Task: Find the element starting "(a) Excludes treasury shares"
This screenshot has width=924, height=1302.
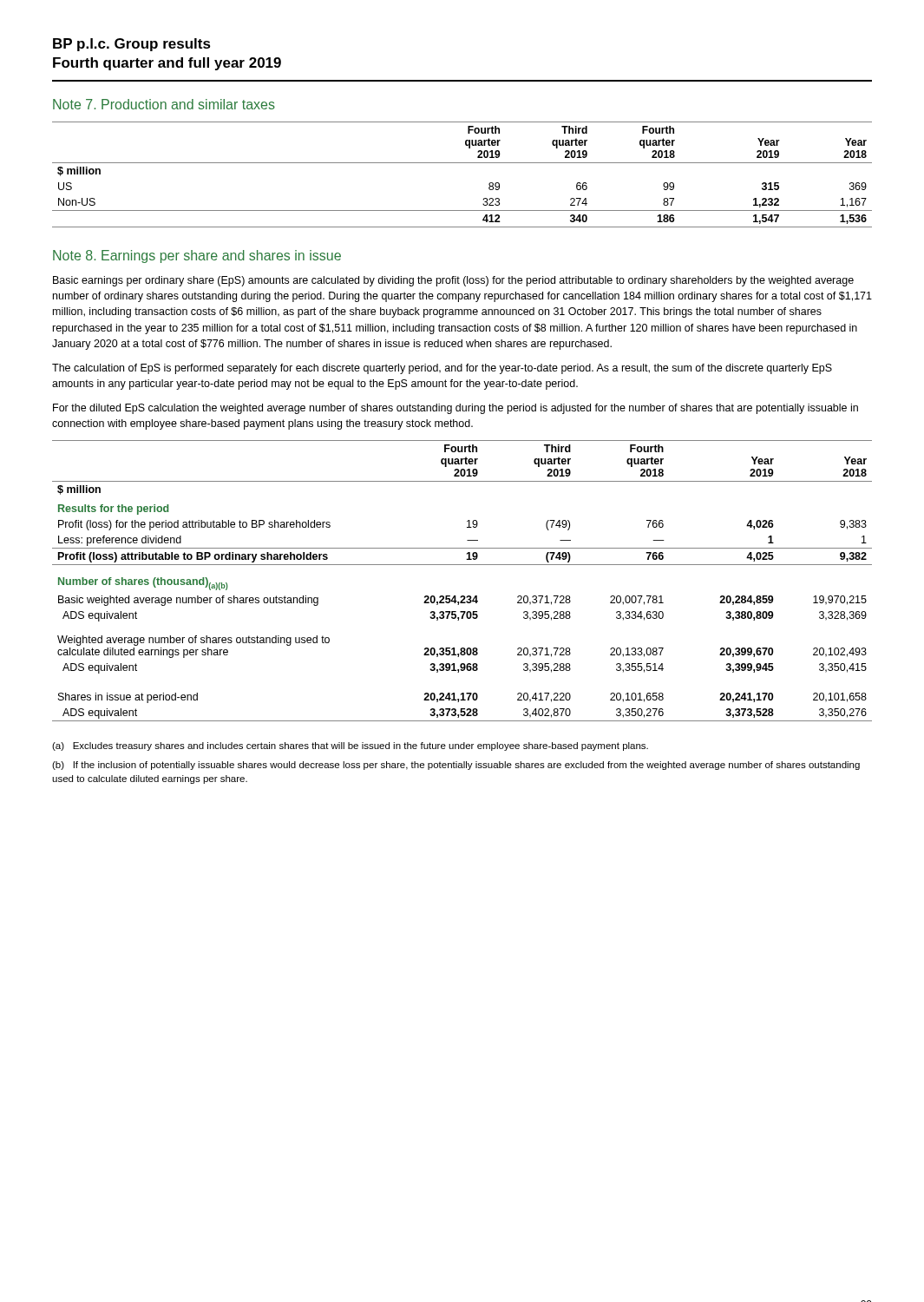Action: click(x=350, y=745)
